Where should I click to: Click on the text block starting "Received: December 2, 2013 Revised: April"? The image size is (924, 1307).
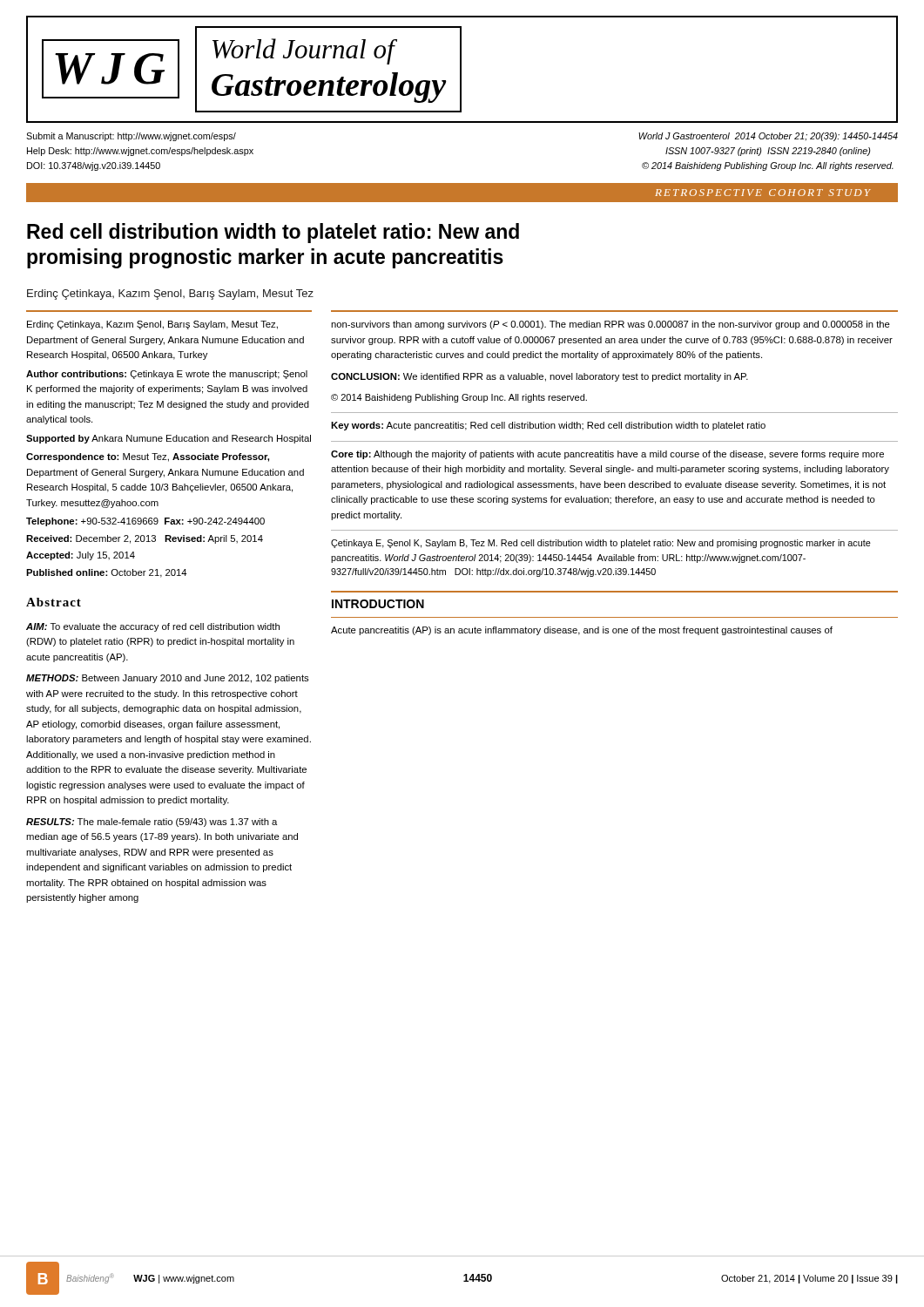coord(145,538)
